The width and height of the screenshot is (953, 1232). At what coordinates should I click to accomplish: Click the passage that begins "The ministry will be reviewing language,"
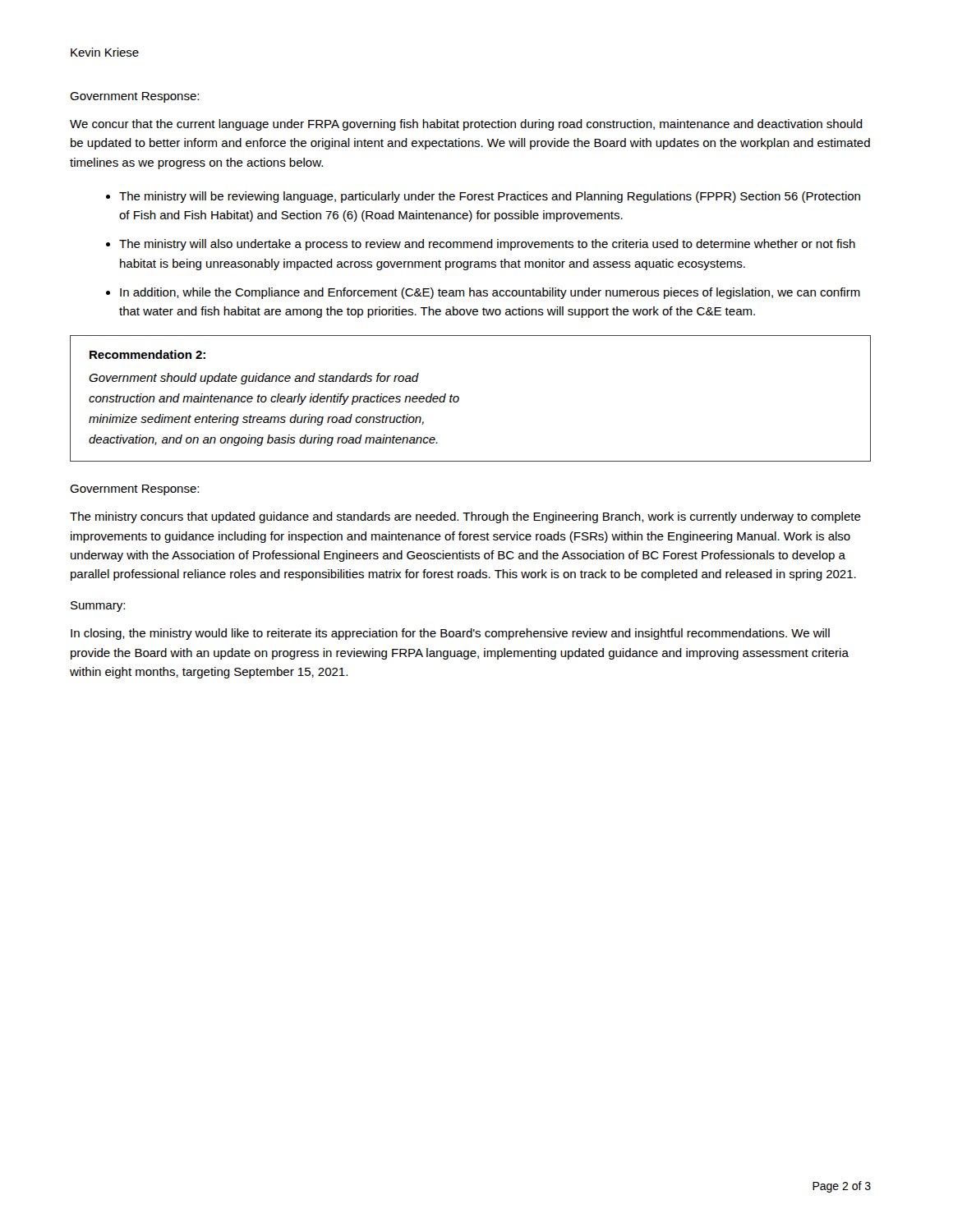pos(490,205)
